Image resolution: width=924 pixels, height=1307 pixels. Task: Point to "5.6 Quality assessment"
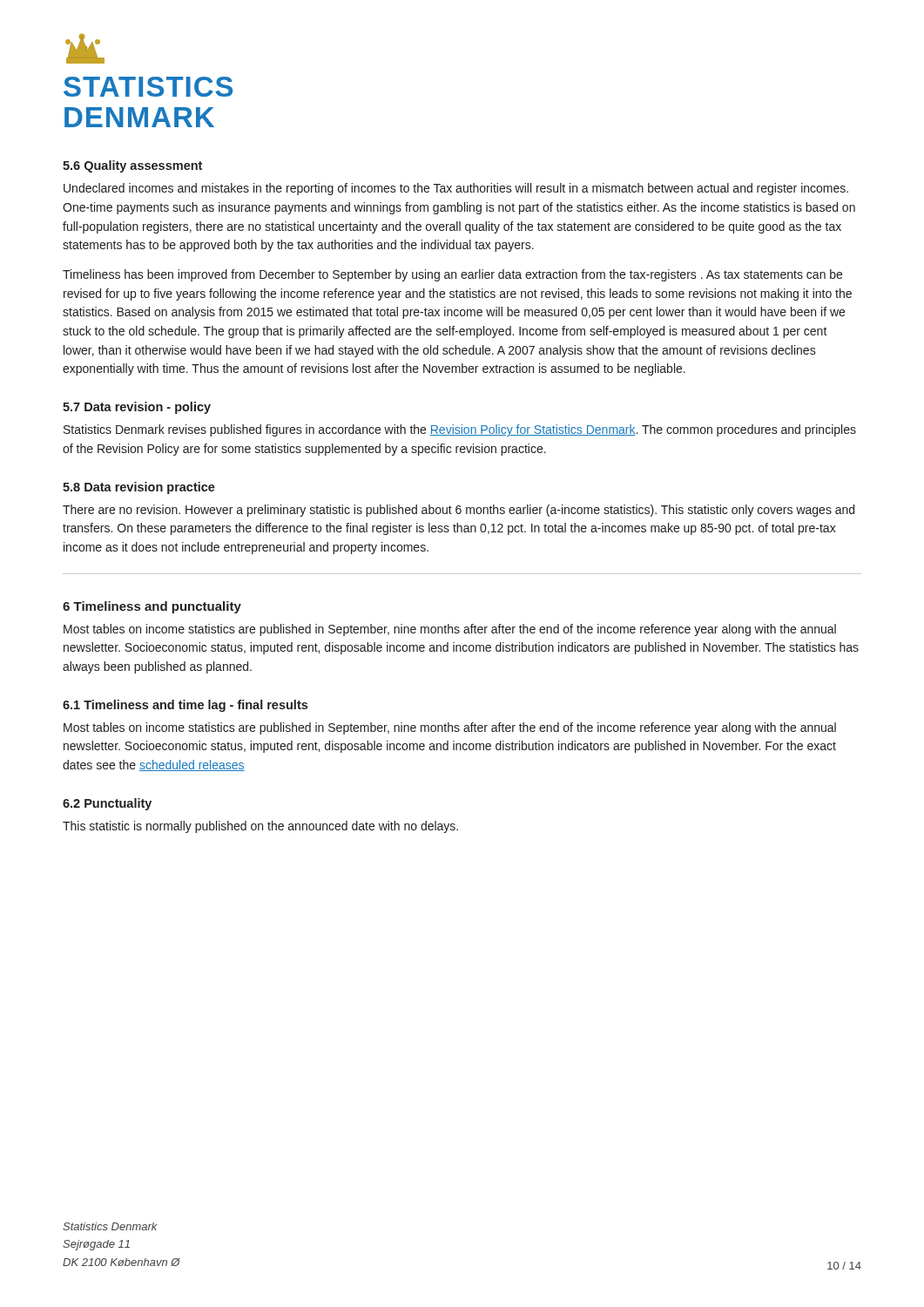[x=133, y=166]
